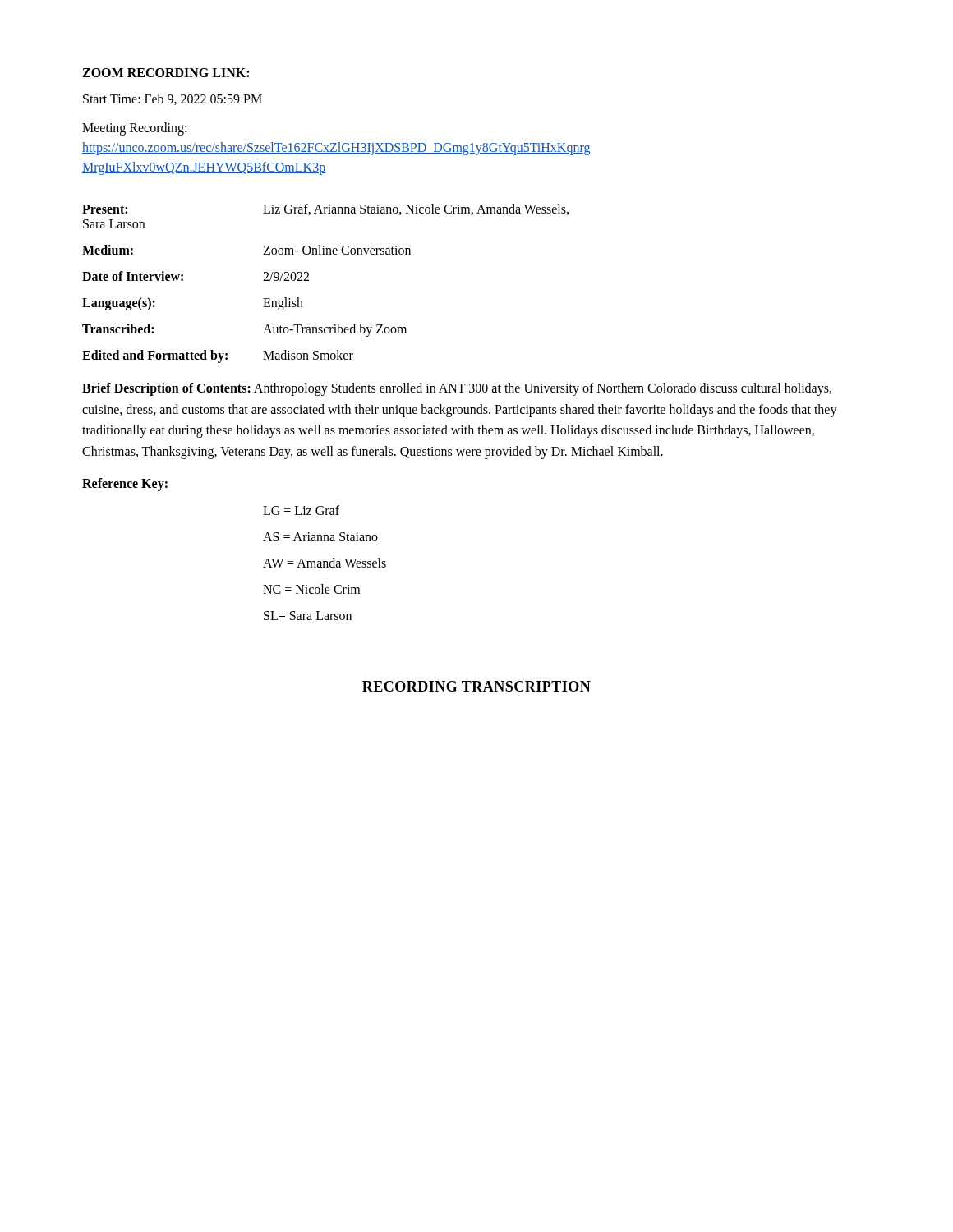The width and height of the screenshot is (953, 1232).
Task: Locate the text block starting "AS = Arianna Staiano"
Action: (320, 537)
